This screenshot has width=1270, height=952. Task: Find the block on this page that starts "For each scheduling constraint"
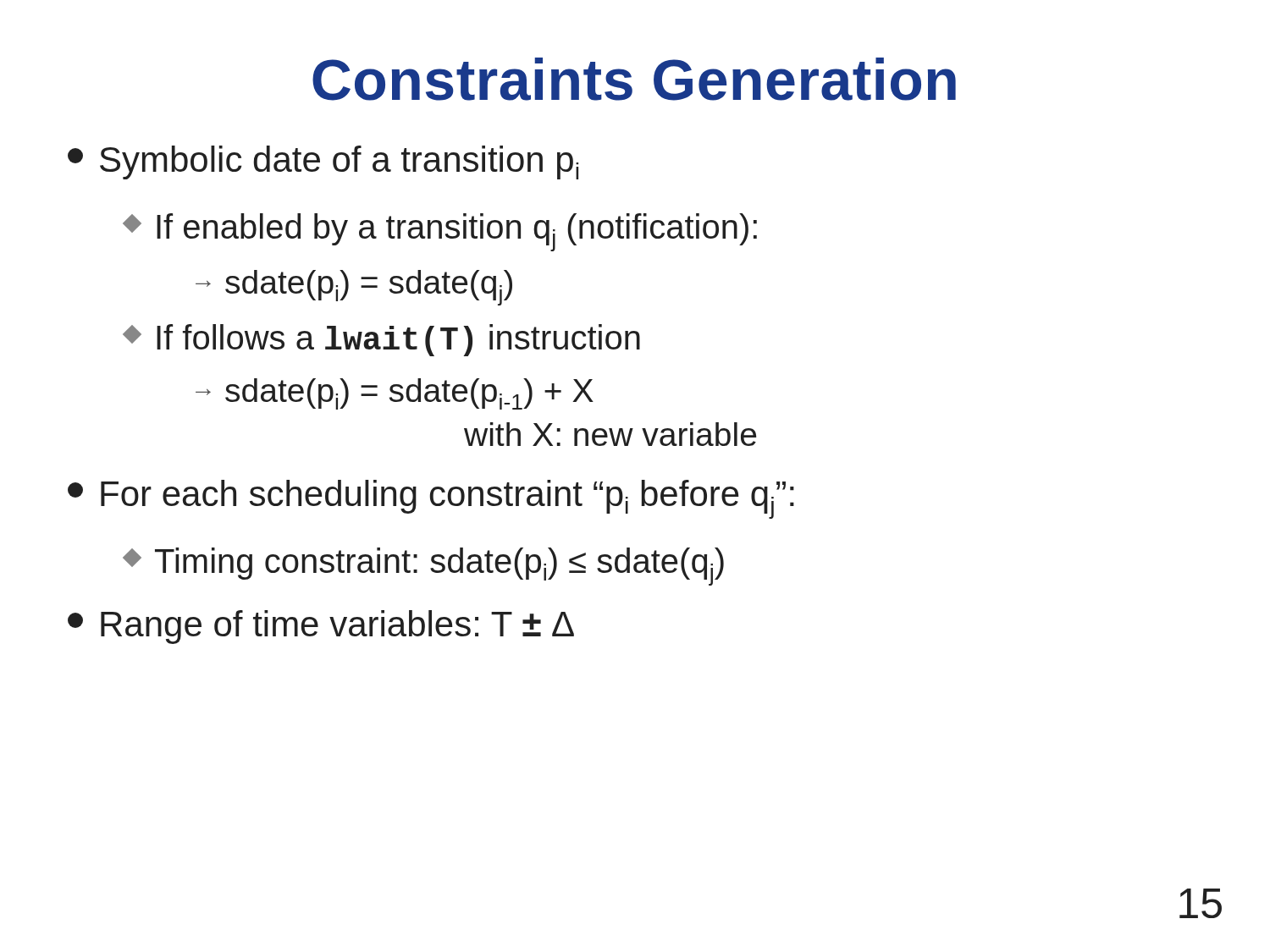point(432,497)
